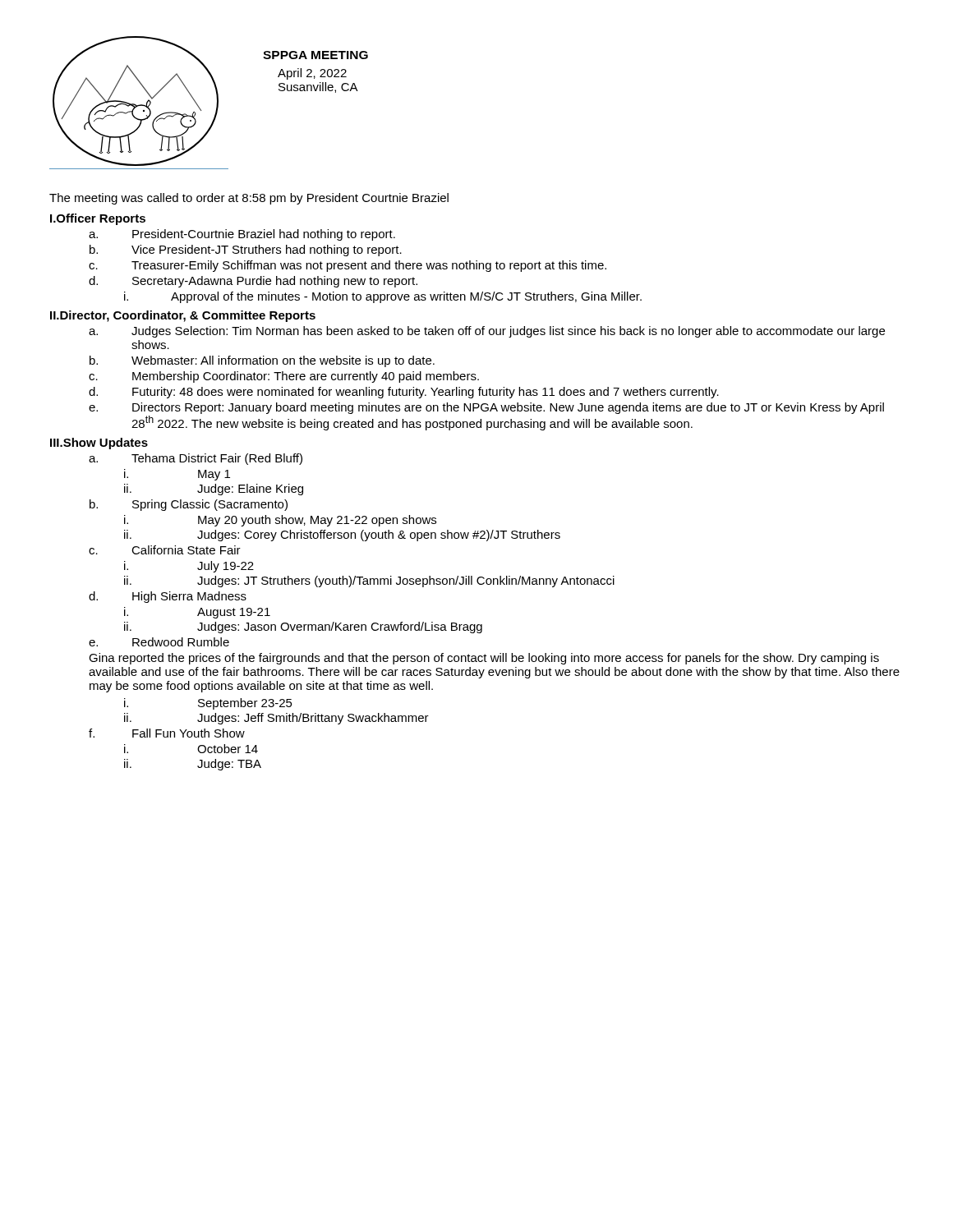
Task: Find the text starting "a. Judges Selection: Tim Norman has"
Action: coord(476,338)
